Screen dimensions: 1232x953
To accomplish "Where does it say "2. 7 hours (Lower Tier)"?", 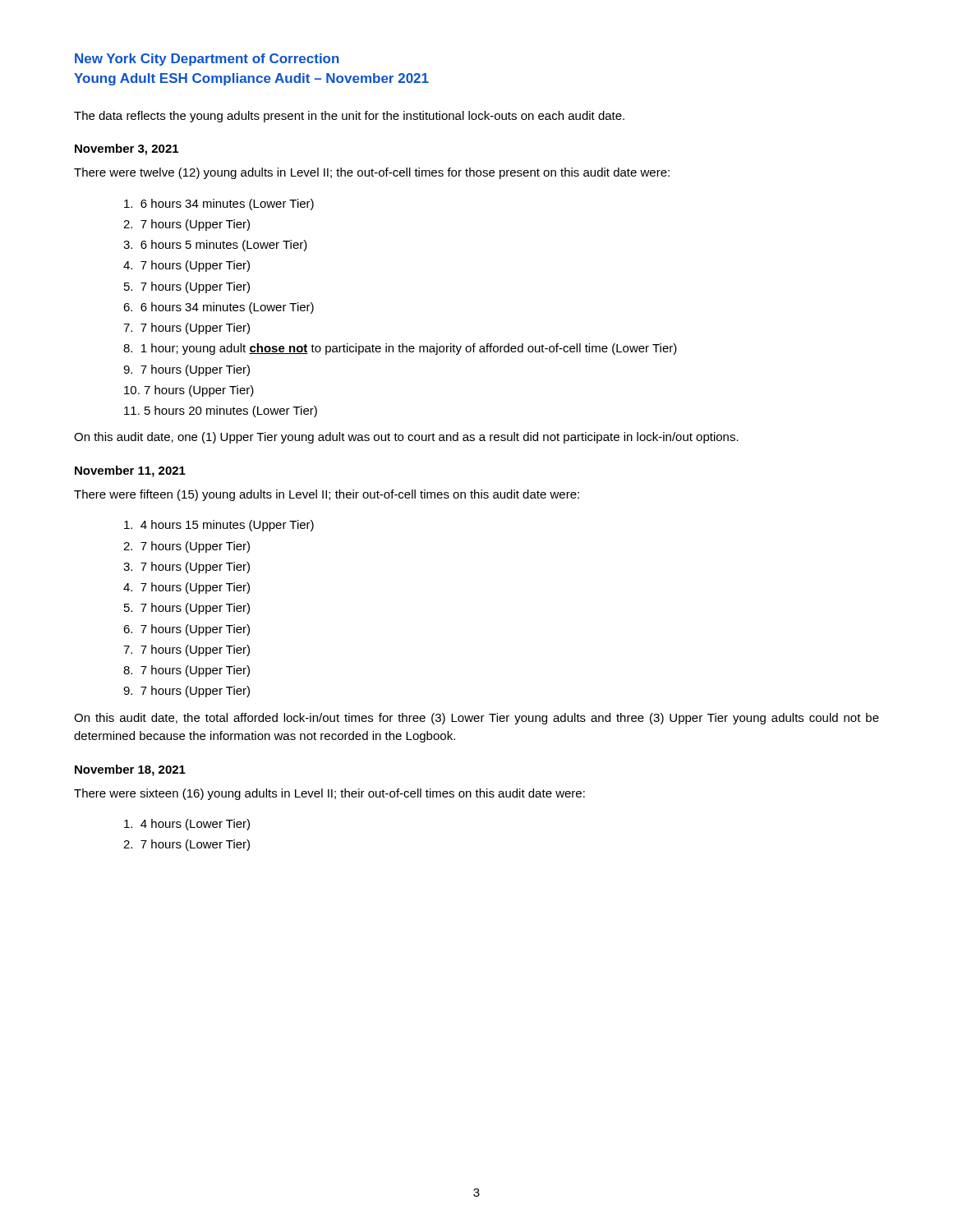I will [187, 844].
